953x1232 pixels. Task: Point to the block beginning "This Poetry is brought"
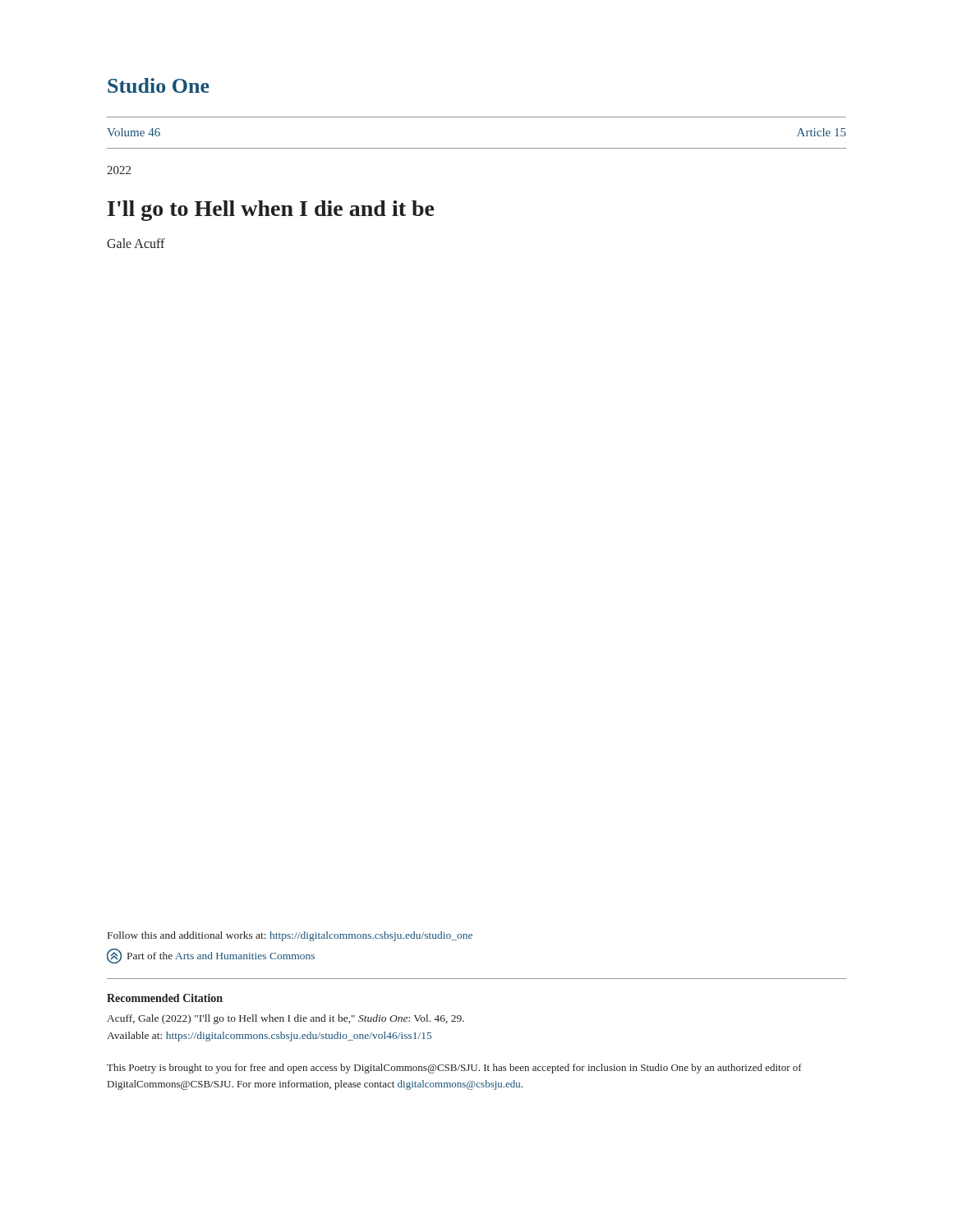pos(454,1075)
